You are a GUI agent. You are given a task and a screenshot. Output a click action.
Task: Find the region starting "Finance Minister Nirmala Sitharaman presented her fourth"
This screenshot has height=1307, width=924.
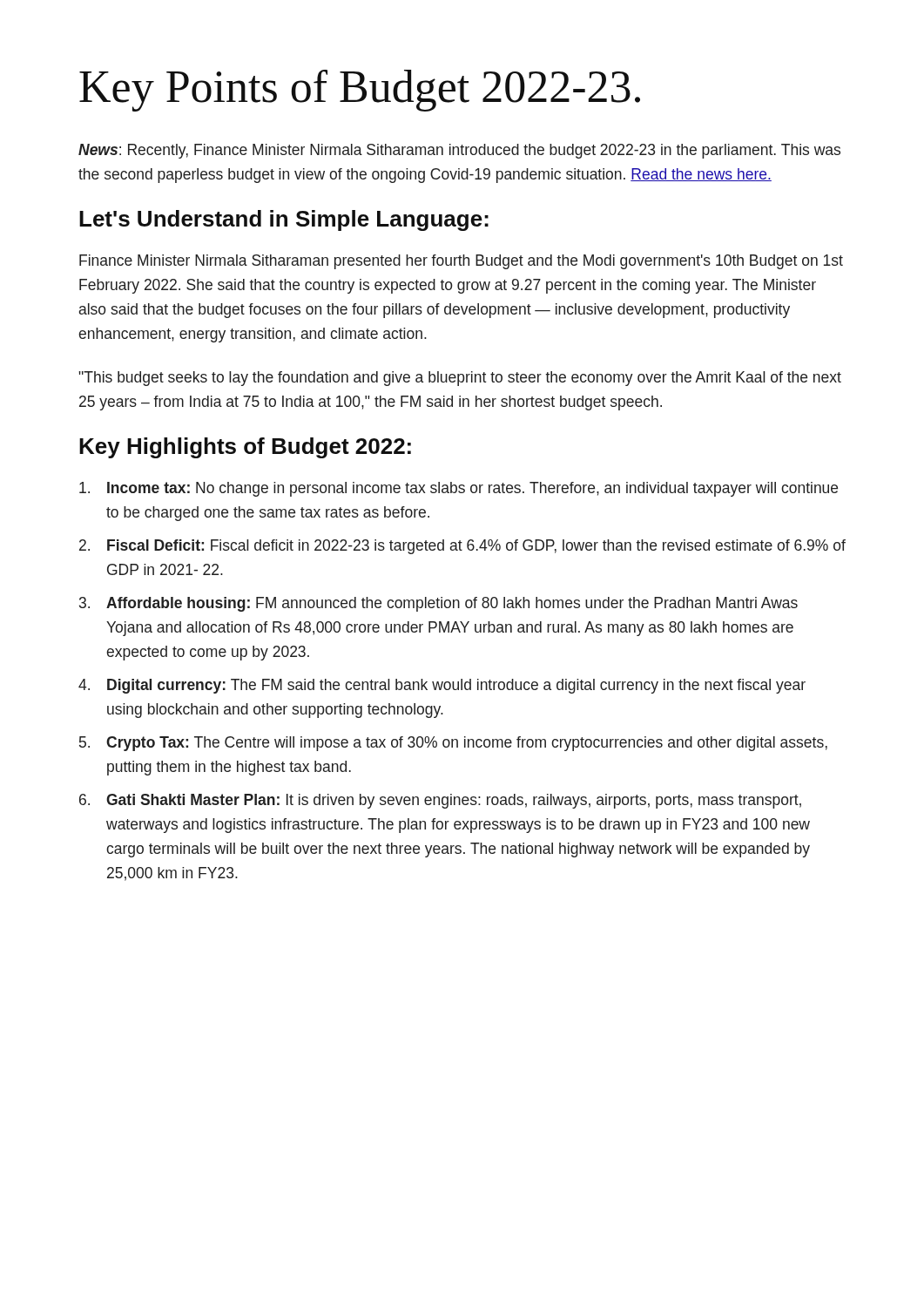pyautogui.click(x=461, y=297)
